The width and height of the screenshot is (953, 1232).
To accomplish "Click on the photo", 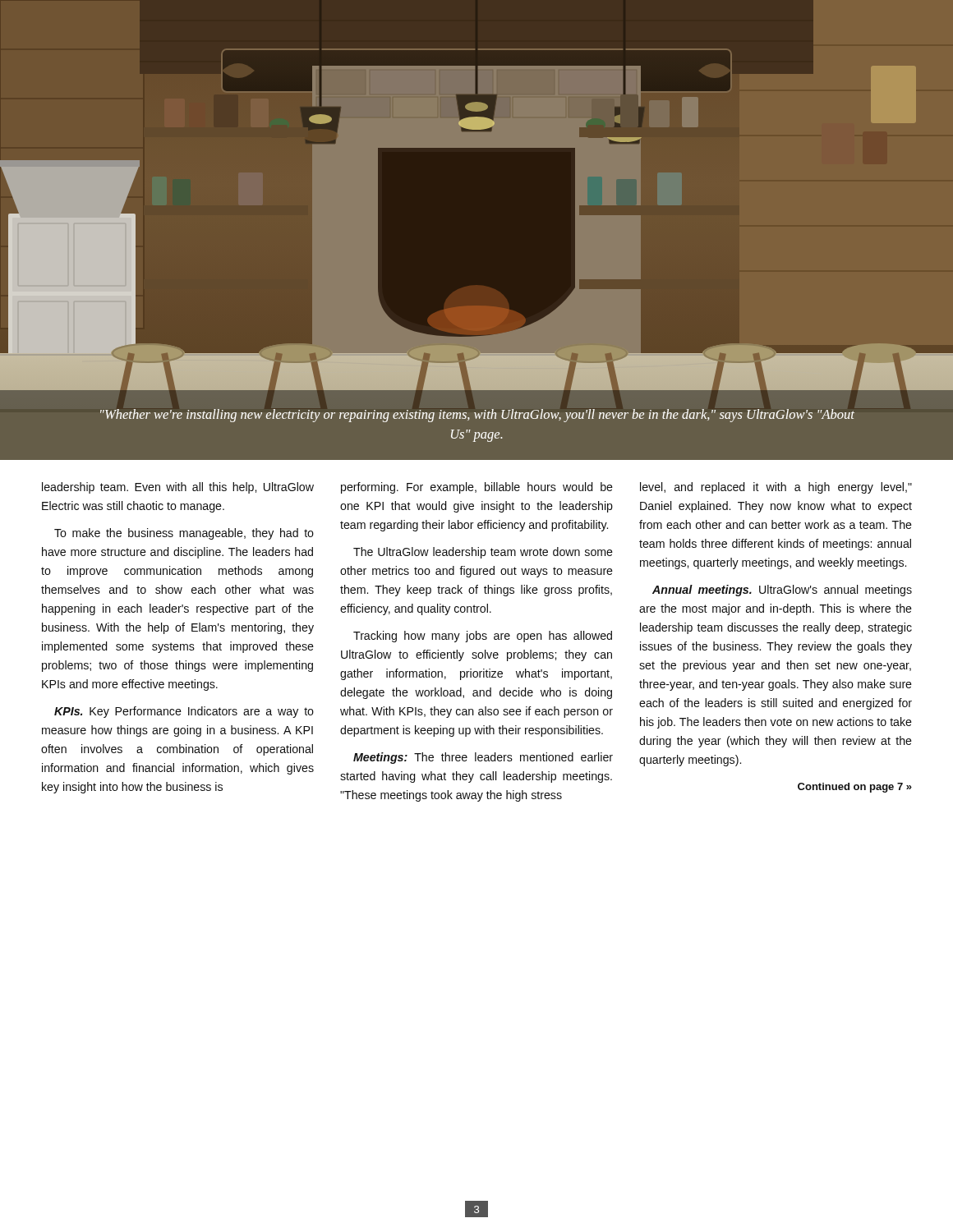I will [476, 230].
